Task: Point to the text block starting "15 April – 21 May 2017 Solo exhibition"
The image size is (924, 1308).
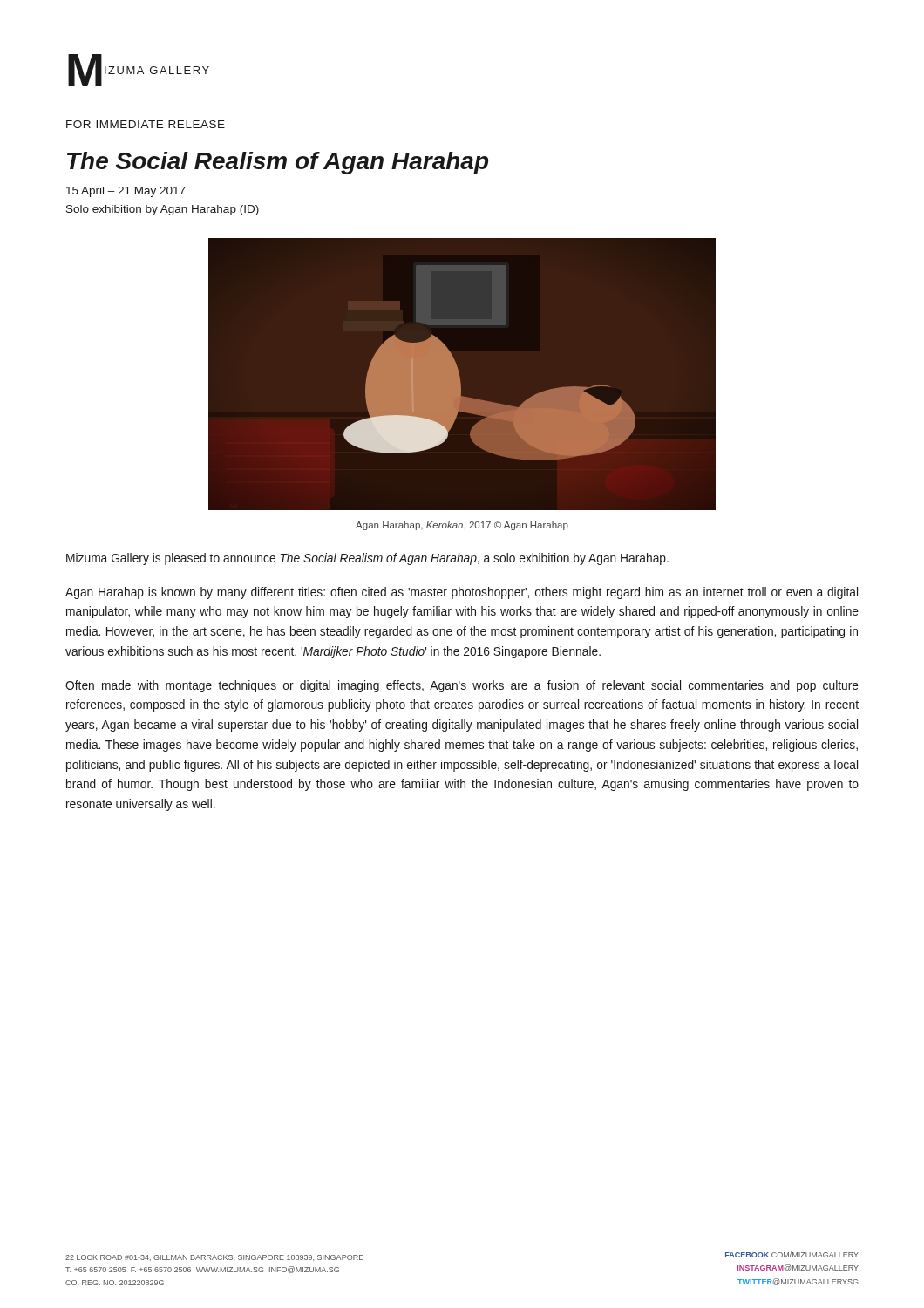Action: tap(162, 200)
